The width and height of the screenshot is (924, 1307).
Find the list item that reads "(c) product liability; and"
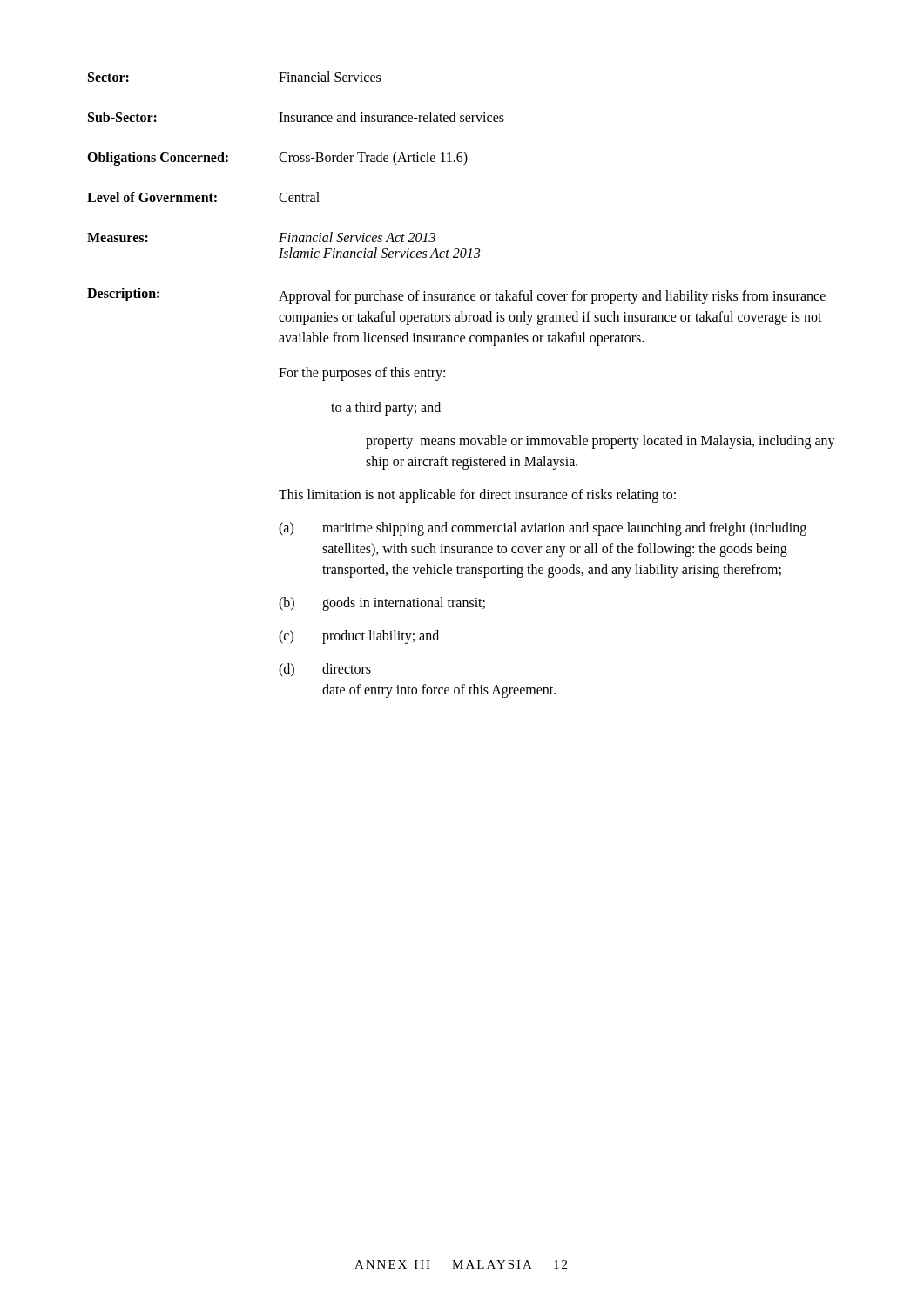tap(359, 637)
